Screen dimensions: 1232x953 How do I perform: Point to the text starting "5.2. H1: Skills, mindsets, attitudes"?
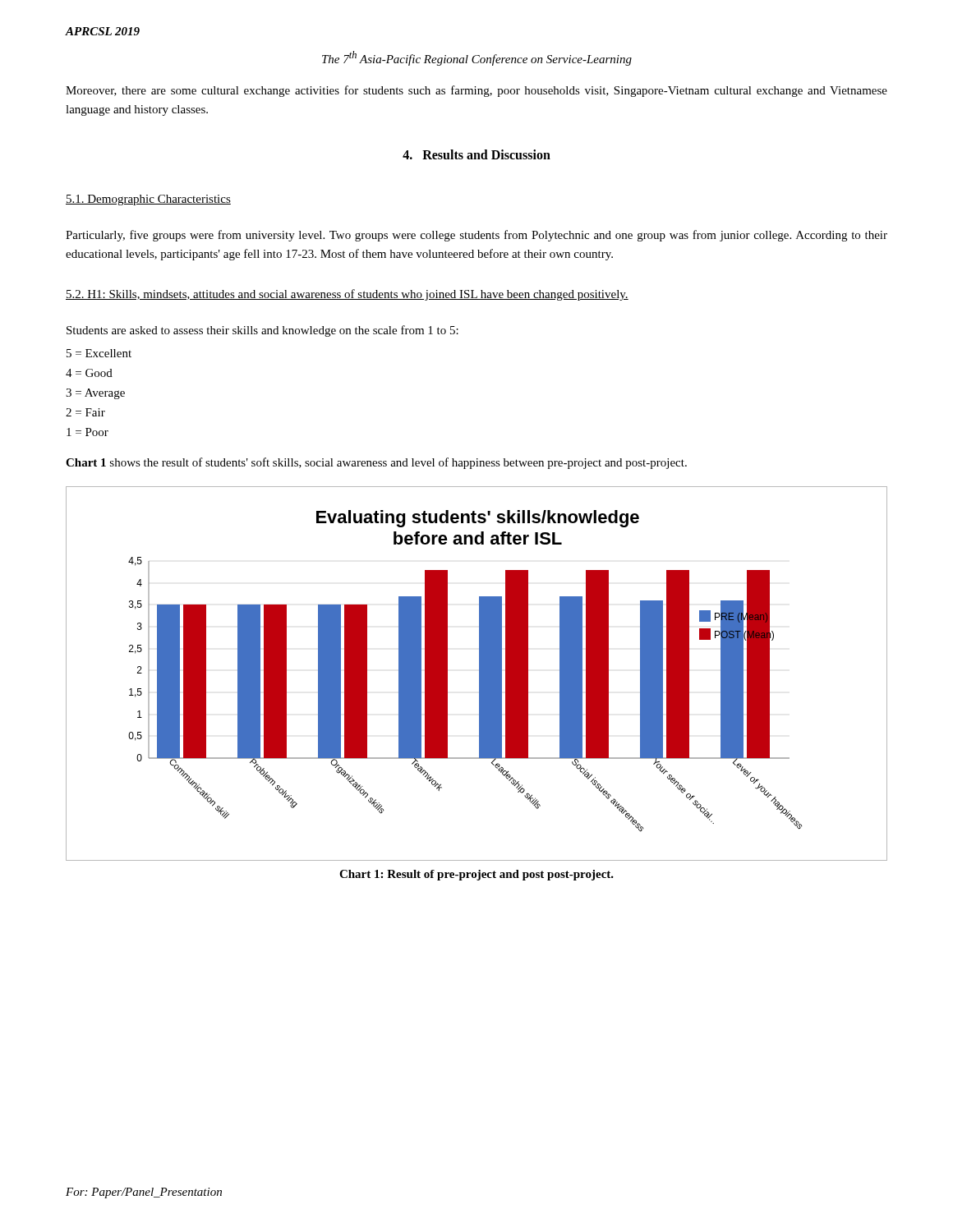tap(347, 294)
